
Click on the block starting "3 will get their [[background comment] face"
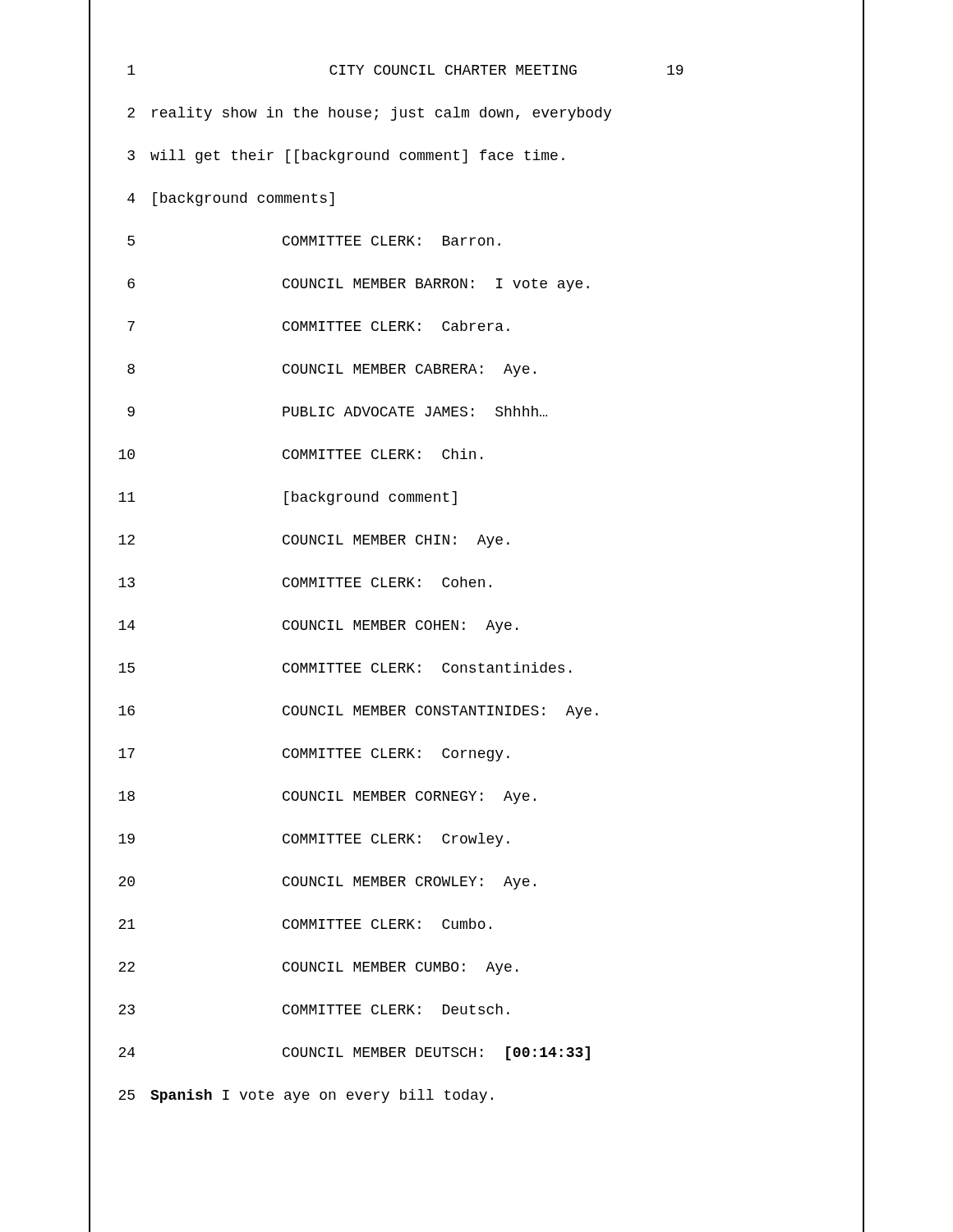click(476, 156)
